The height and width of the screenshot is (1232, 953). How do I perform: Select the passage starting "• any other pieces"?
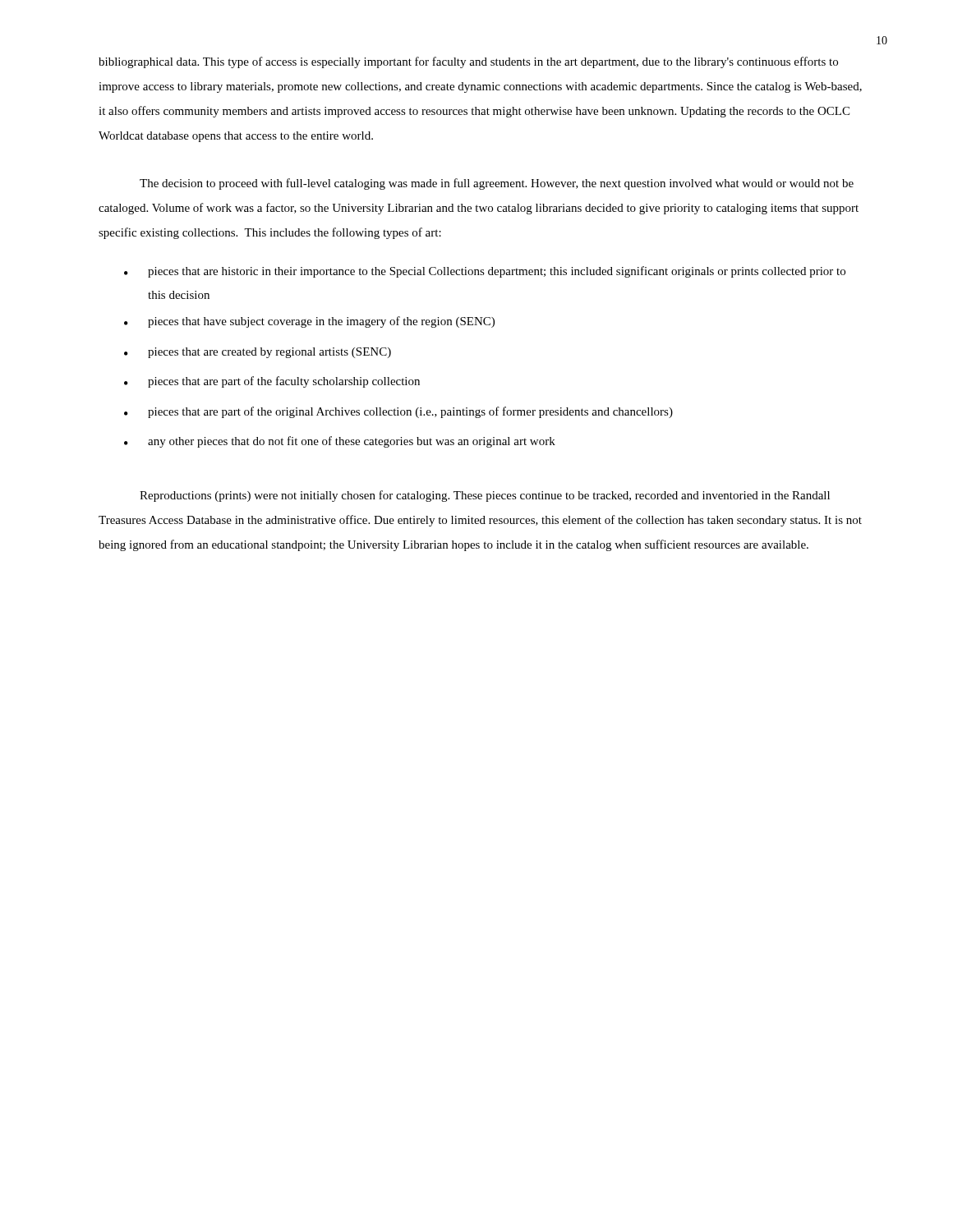[x=493, y=443]
